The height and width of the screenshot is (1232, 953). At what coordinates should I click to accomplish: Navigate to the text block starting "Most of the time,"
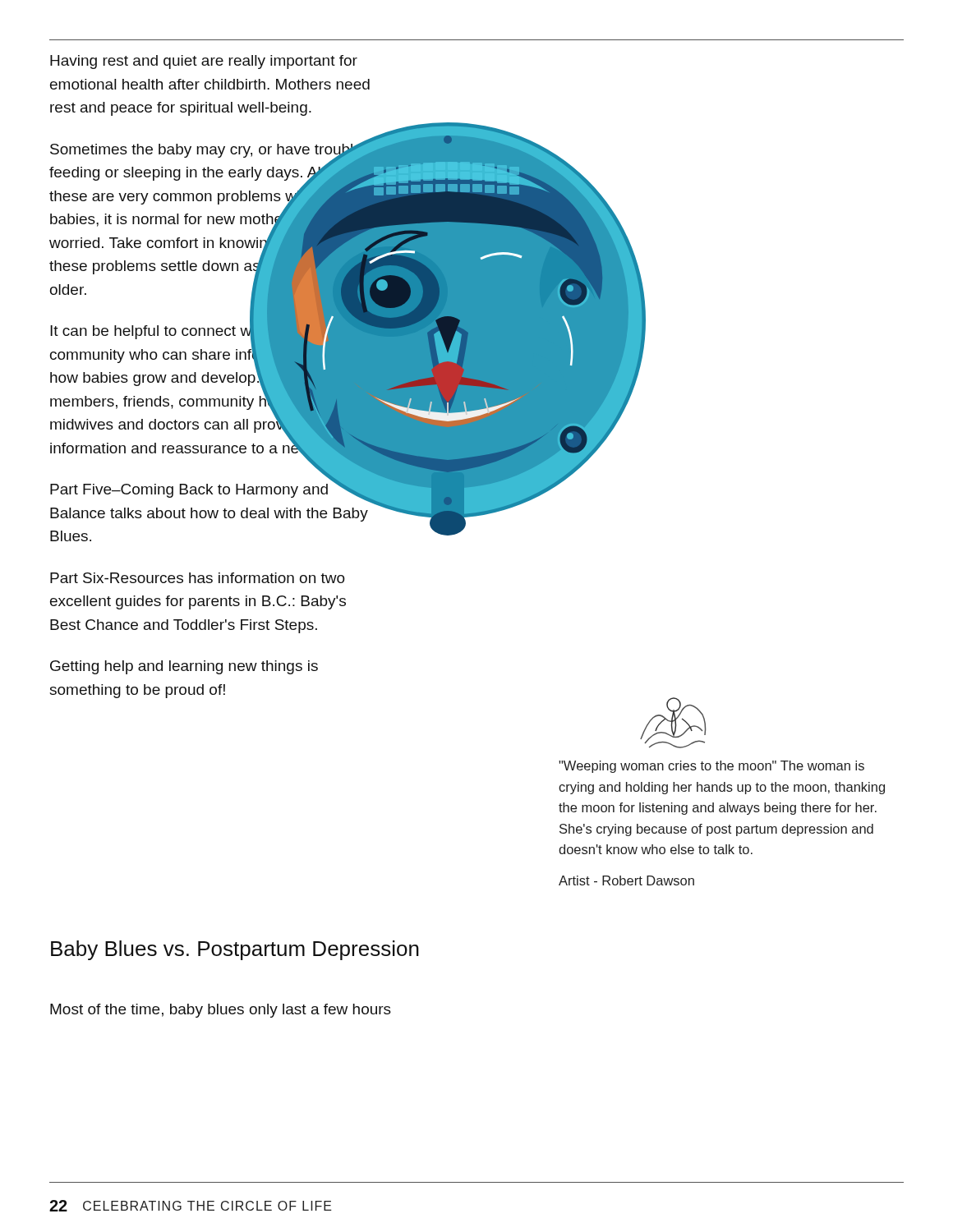pos(271,1010)
